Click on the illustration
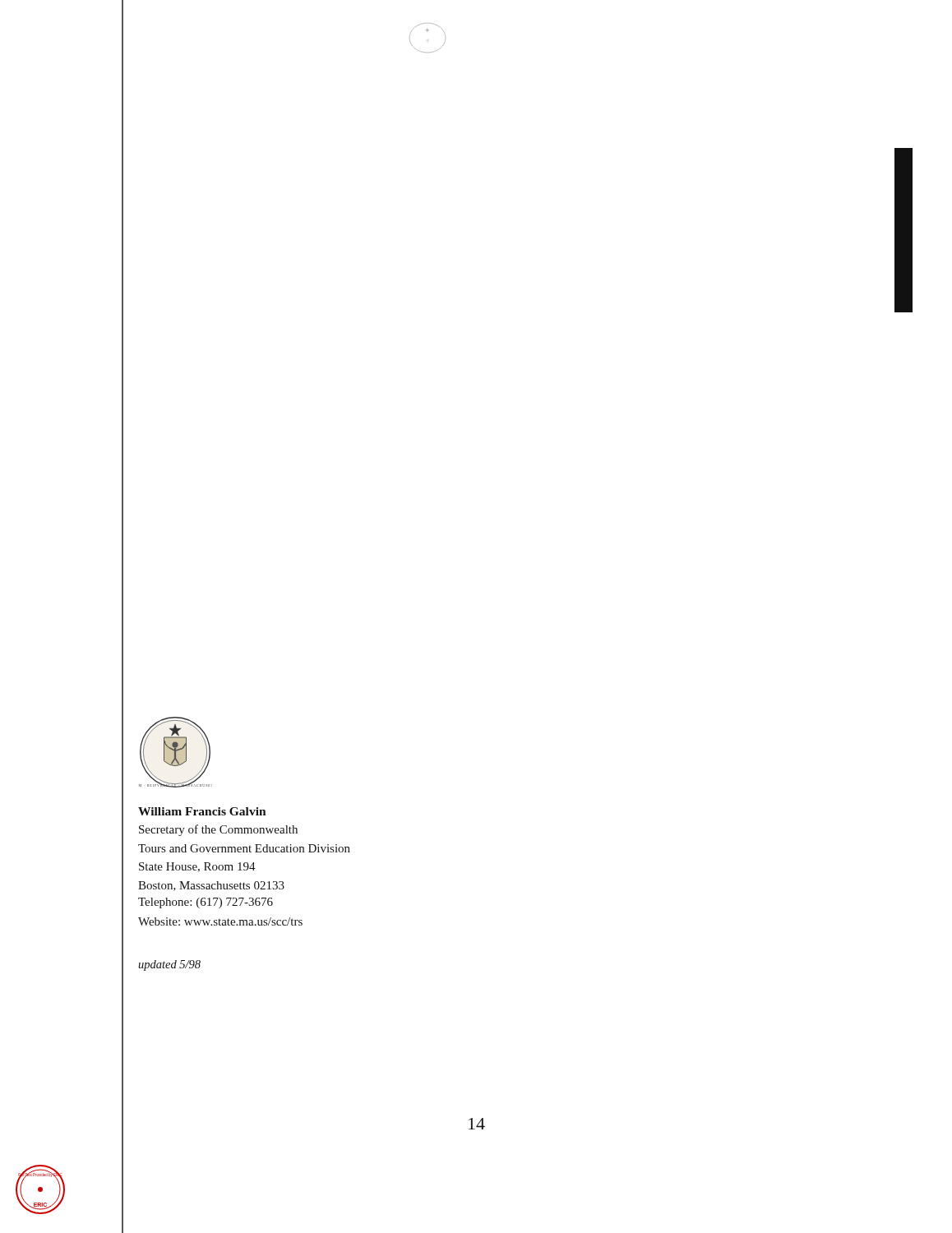Screen dimensions: 1233x952 coord(427,39)
